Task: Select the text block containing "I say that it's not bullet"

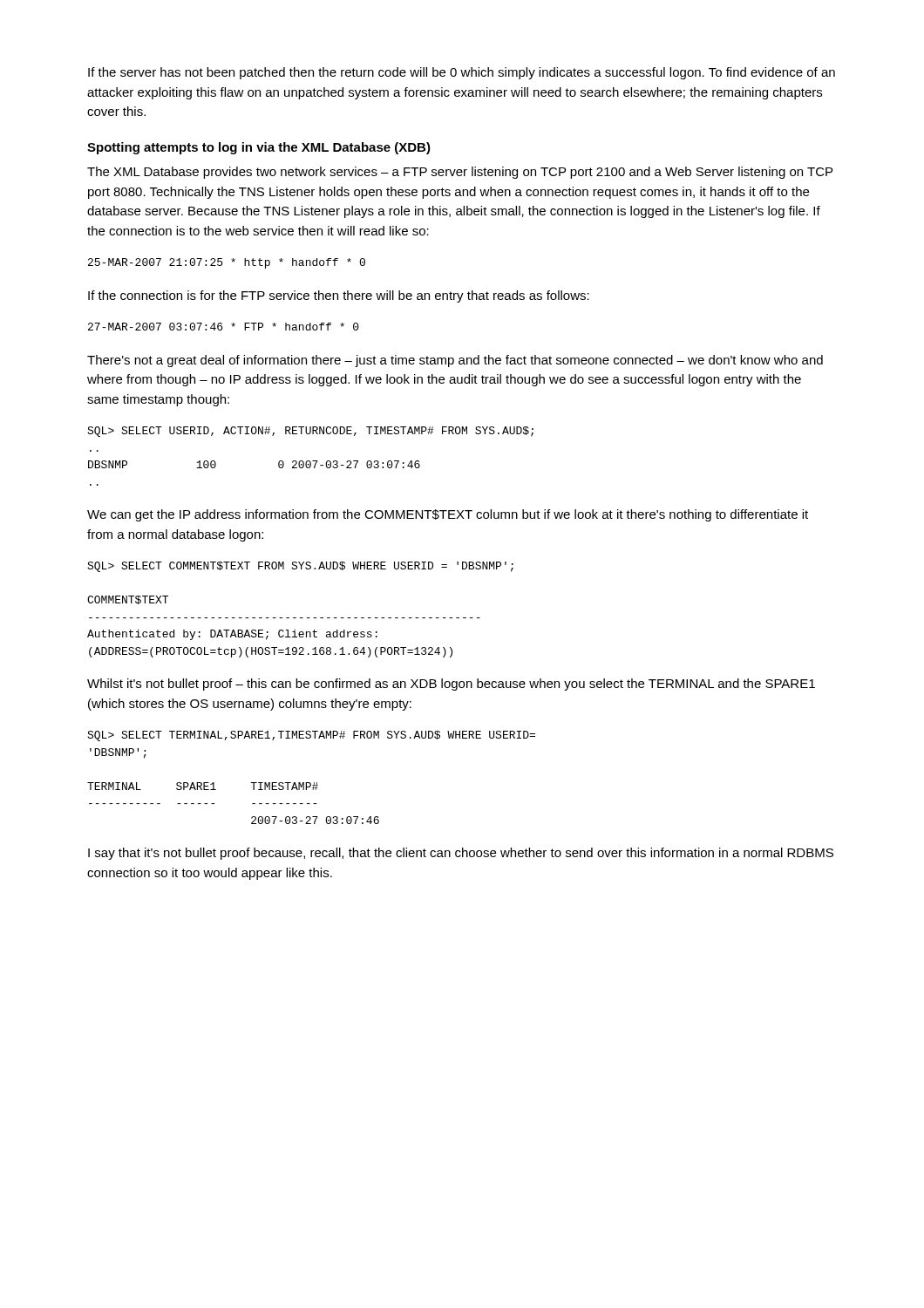Action: click(462, 863)
